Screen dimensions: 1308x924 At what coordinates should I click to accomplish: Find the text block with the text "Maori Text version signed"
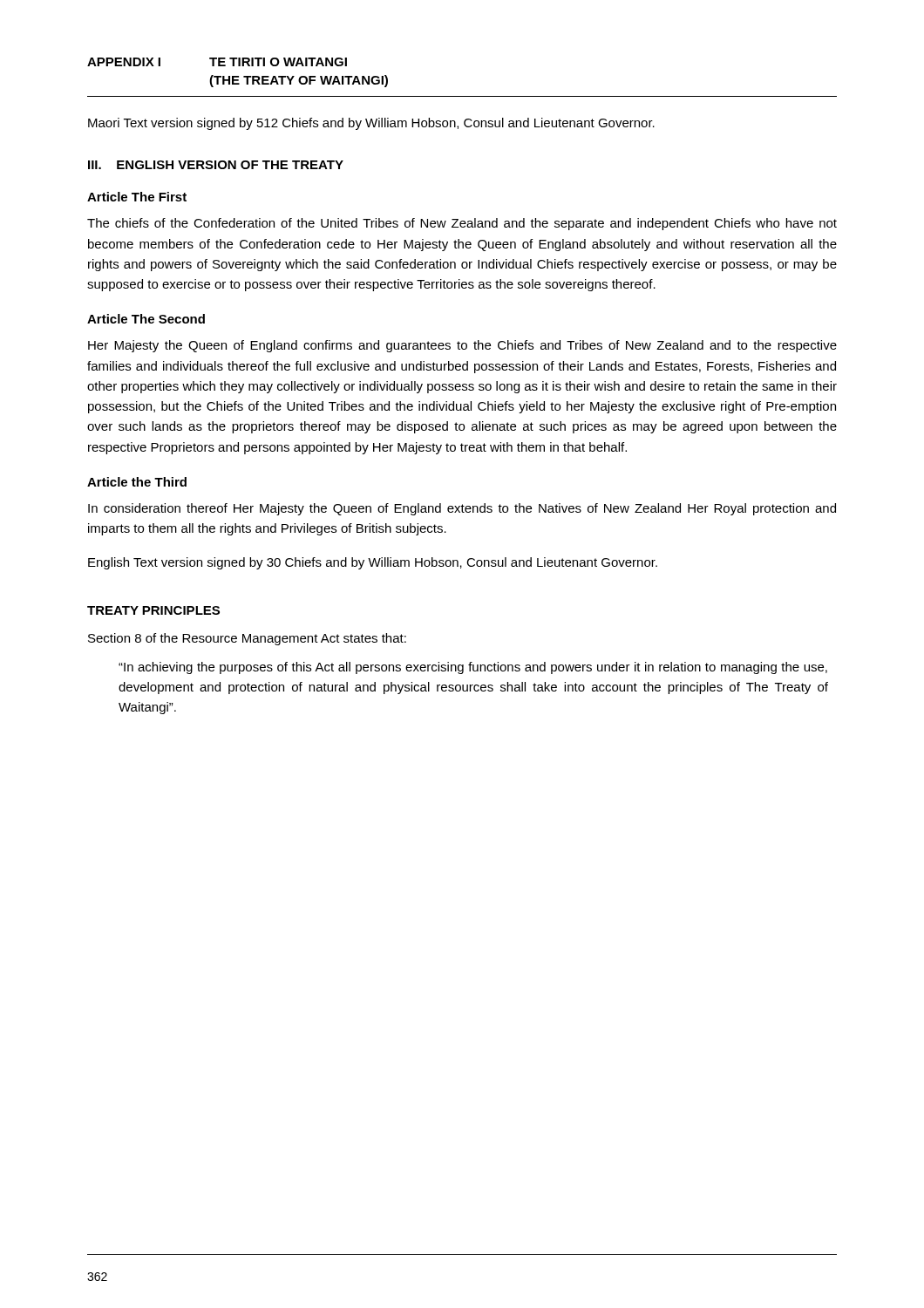pyautogui.click(x=371, y=122)
